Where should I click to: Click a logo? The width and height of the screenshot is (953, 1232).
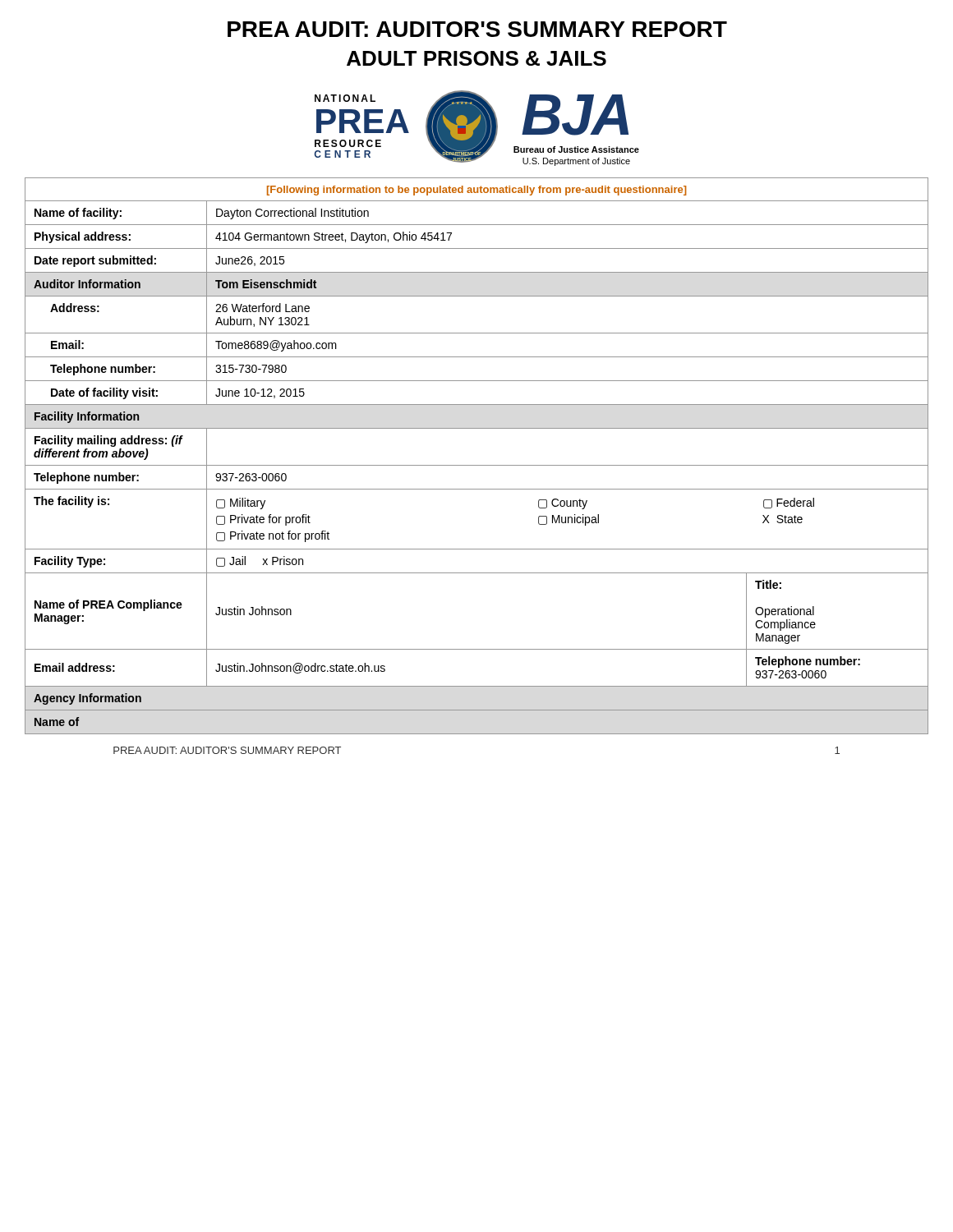tap(476, 127)
